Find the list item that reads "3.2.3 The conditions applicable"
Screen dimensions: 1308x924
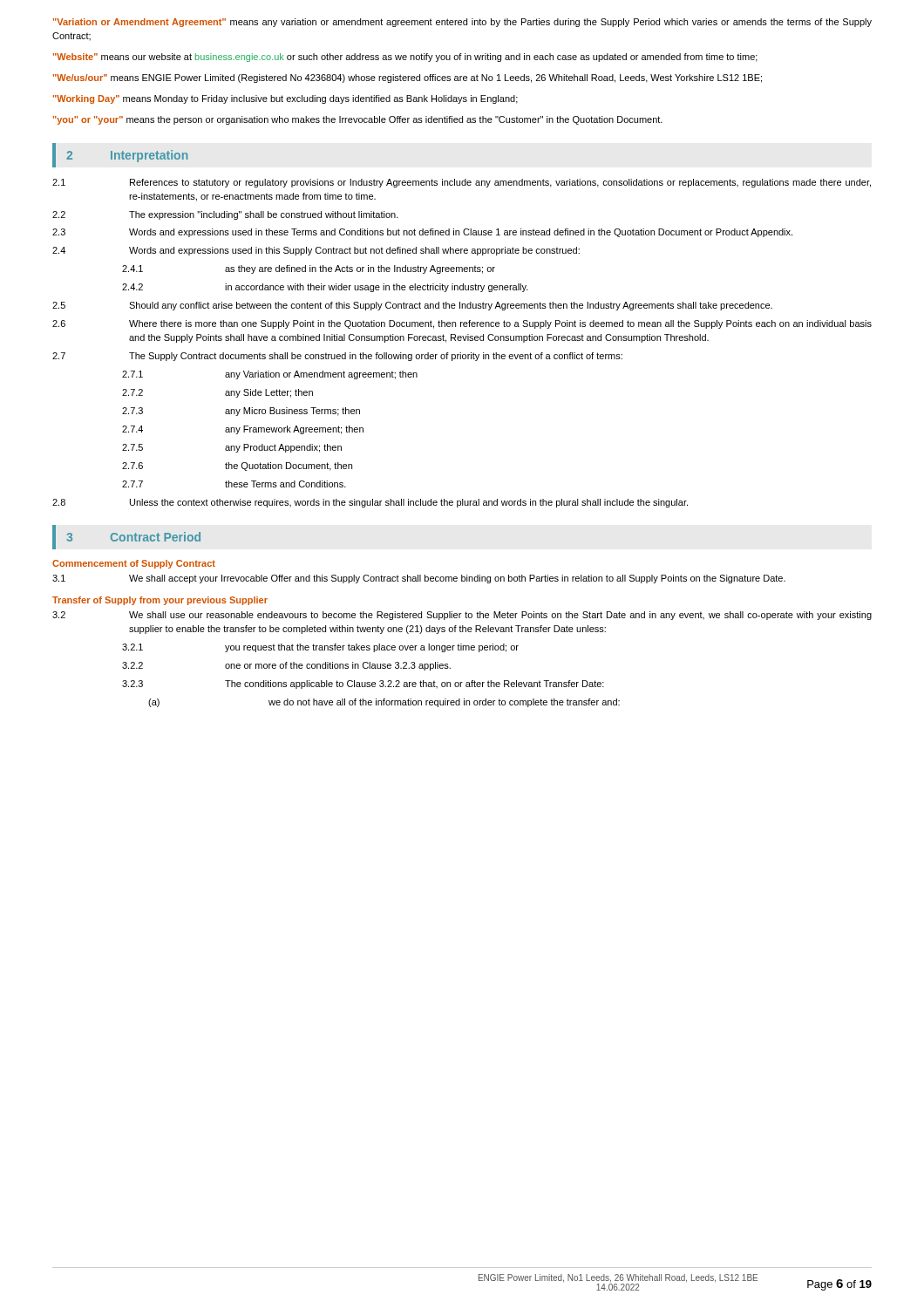497,685
